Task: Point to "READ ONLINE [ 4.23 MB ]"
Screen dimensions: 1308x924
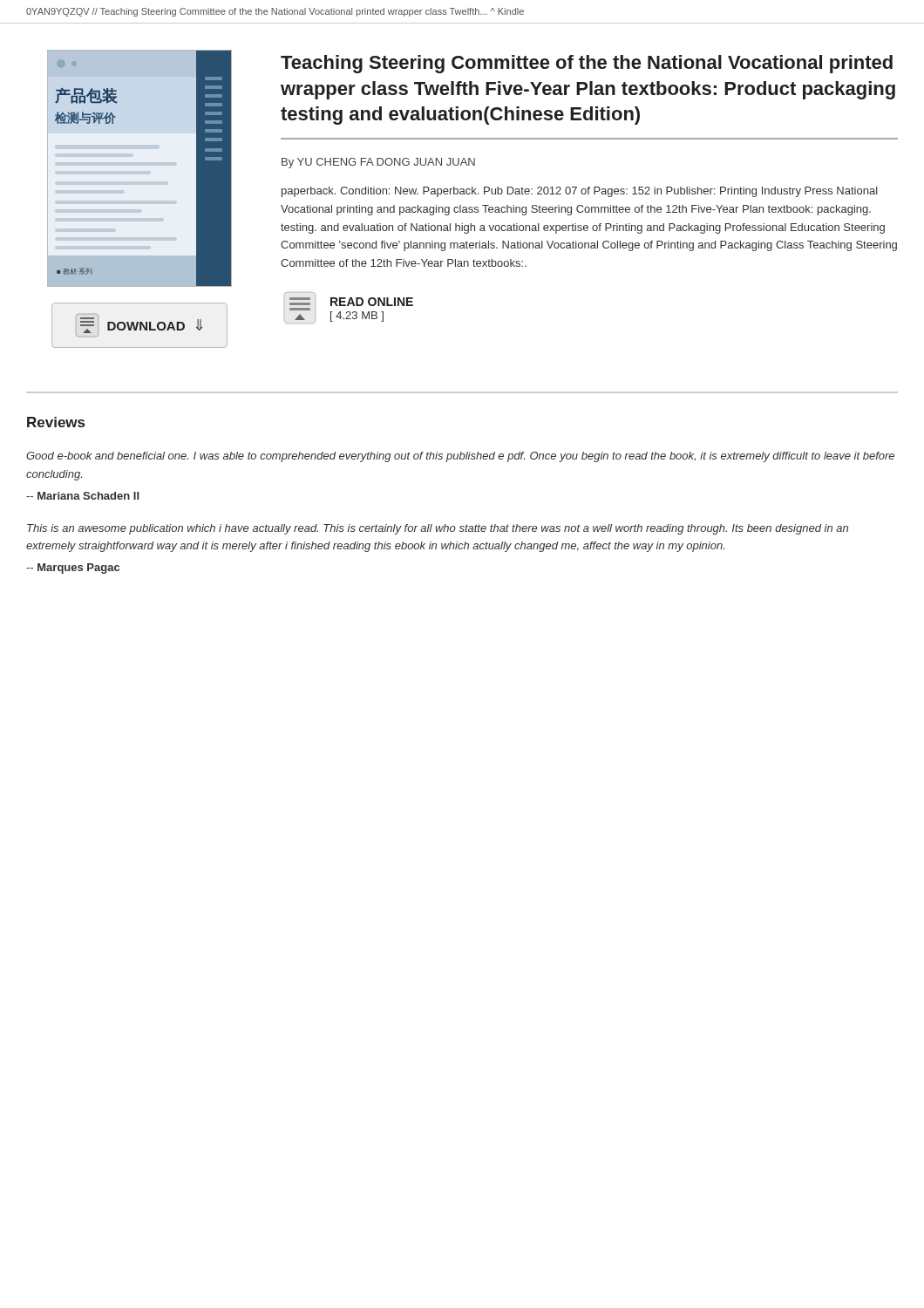Action: tap(347, 308)
